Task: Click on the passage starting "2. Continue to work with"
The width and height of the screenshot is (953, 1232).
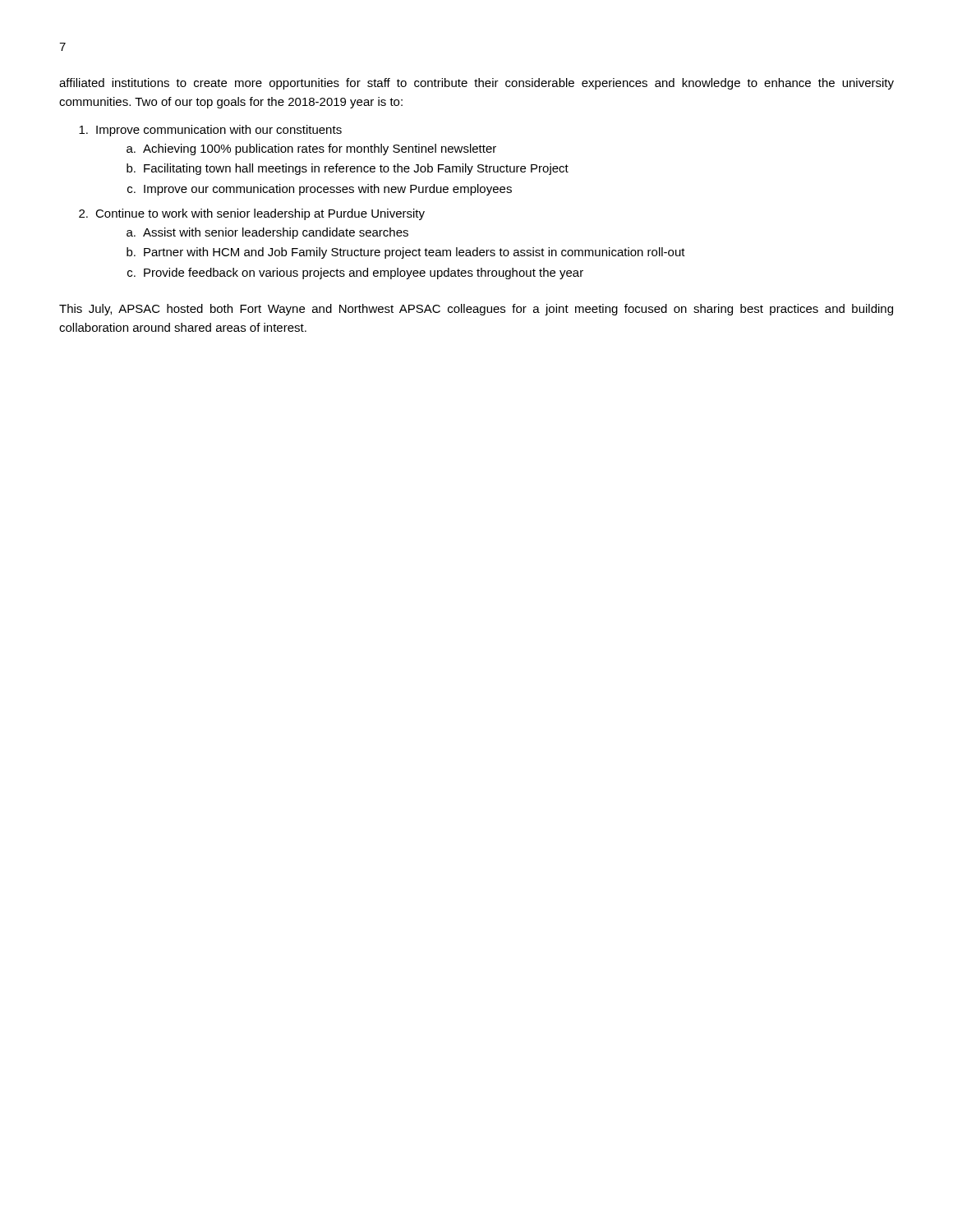Action: (476, 244)
